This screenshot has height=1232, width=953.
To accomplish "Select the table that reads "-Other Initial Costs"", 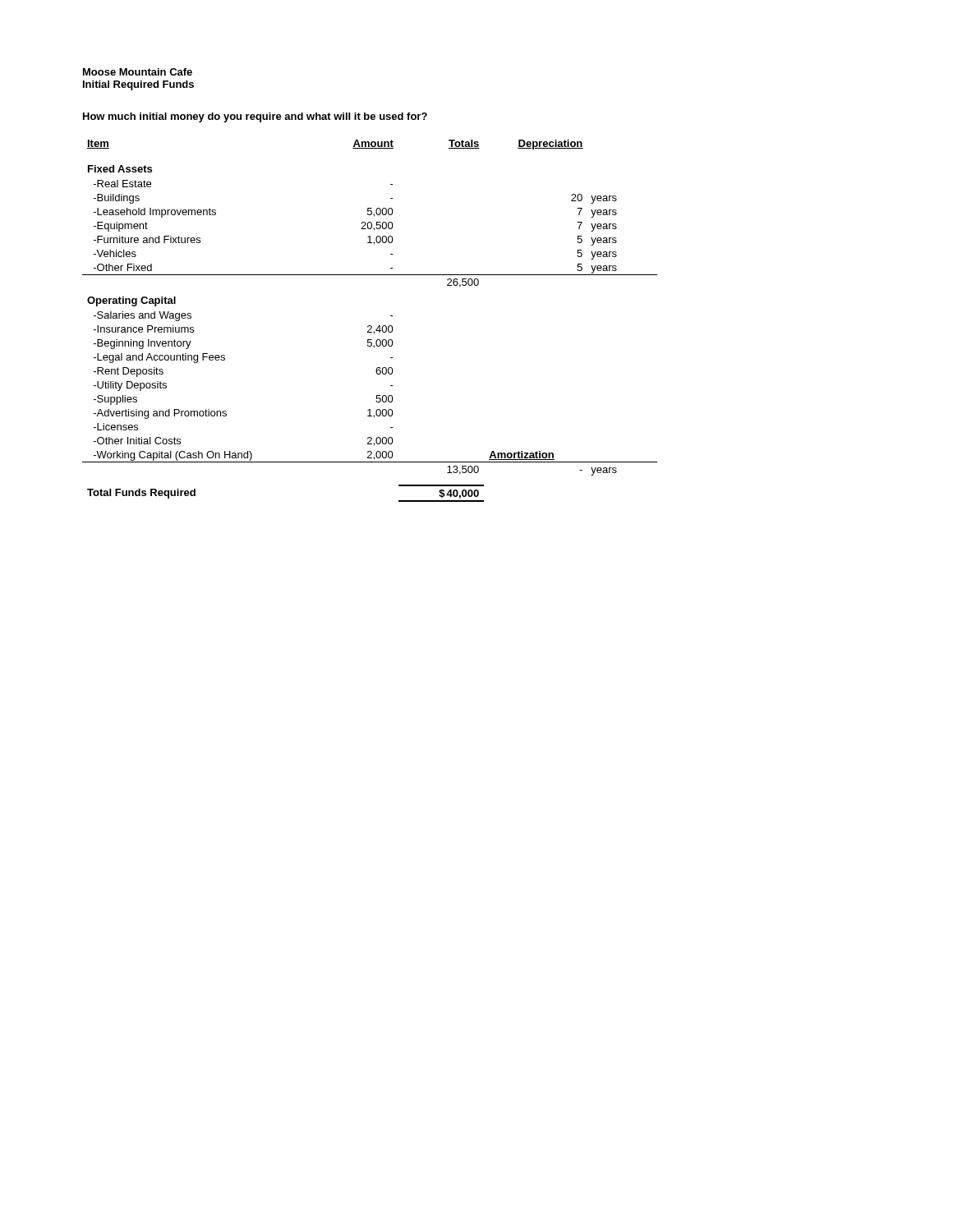I will tap(390, 319).
